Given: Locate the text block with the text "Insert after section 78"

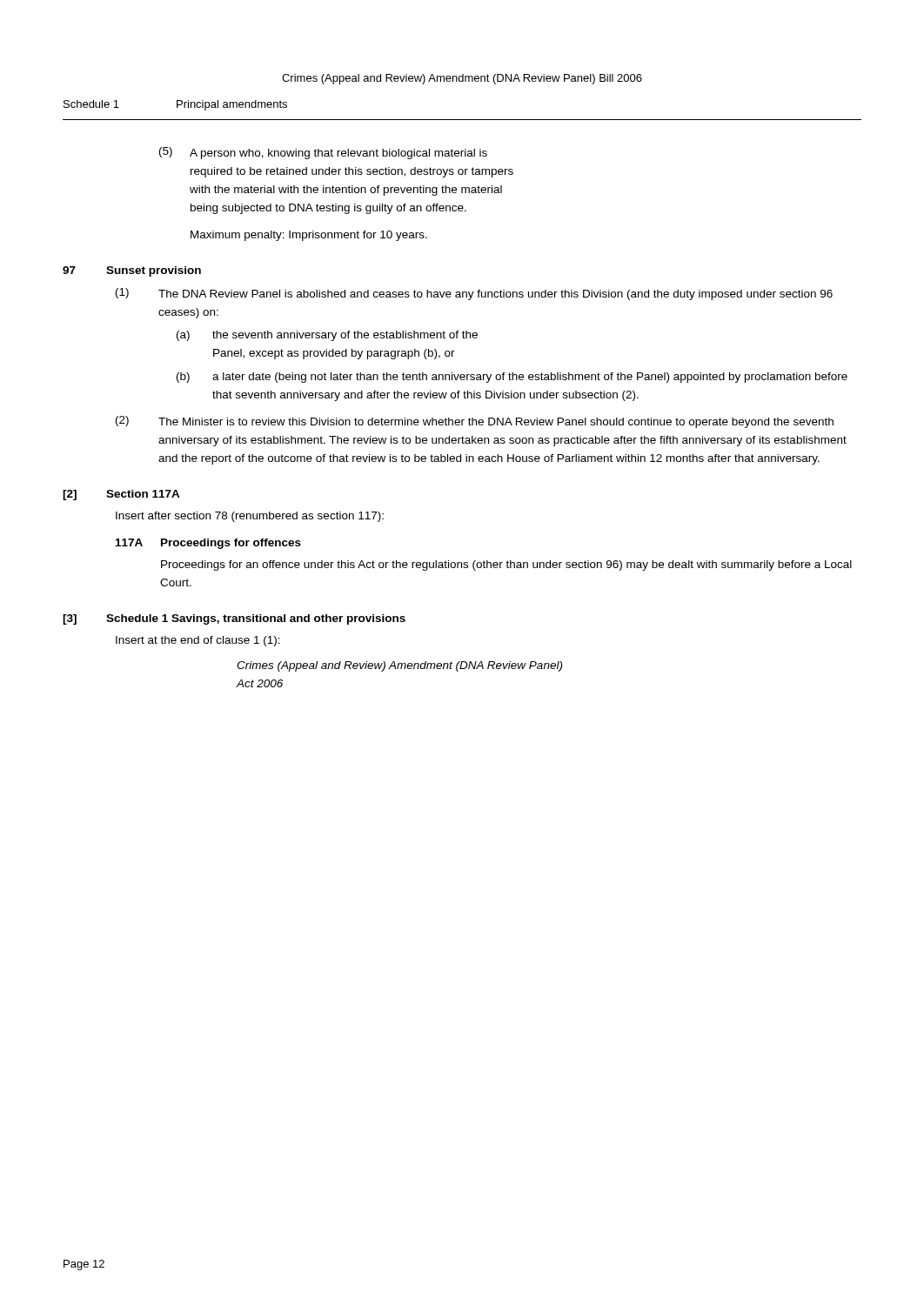Looking at the screenshot, I should [x=250, y=515].
